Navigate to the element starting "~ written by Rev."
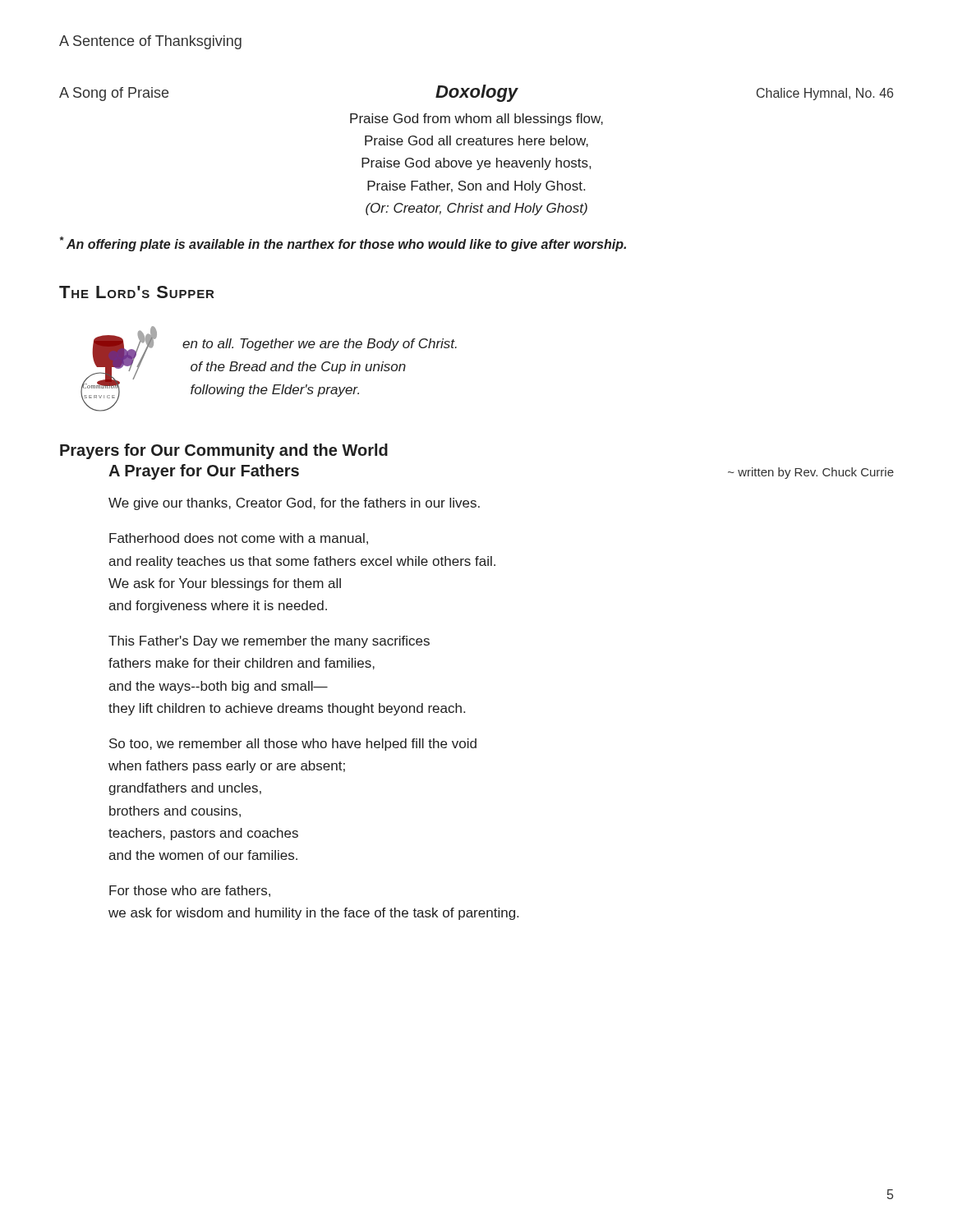Viewport: 953px width, 1232px height. tap(811, 472)
